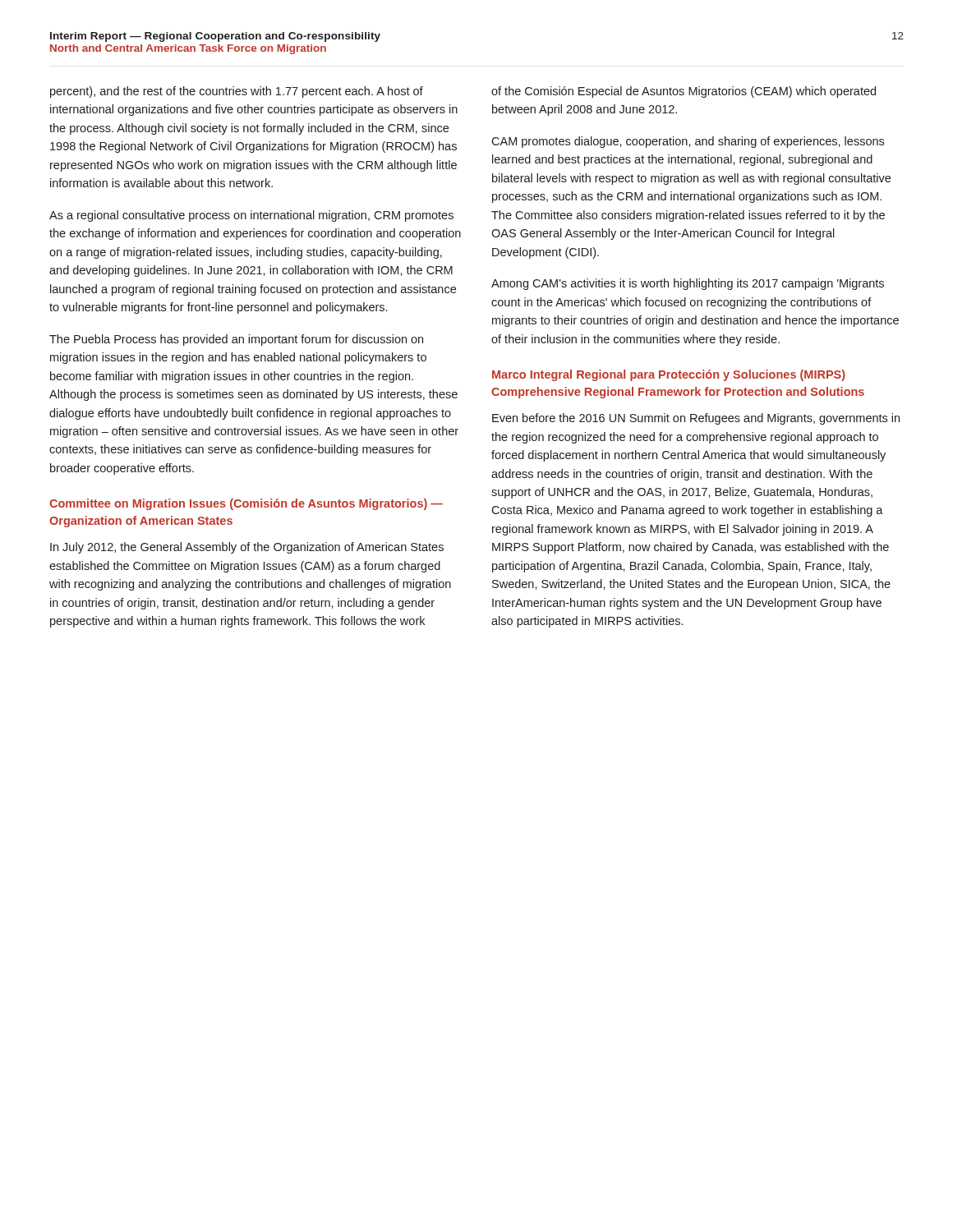Viewport: 953px width, 1232px height.
Task: Click on the block starting "percent), and the"
Action: click(x=254, y=137)
